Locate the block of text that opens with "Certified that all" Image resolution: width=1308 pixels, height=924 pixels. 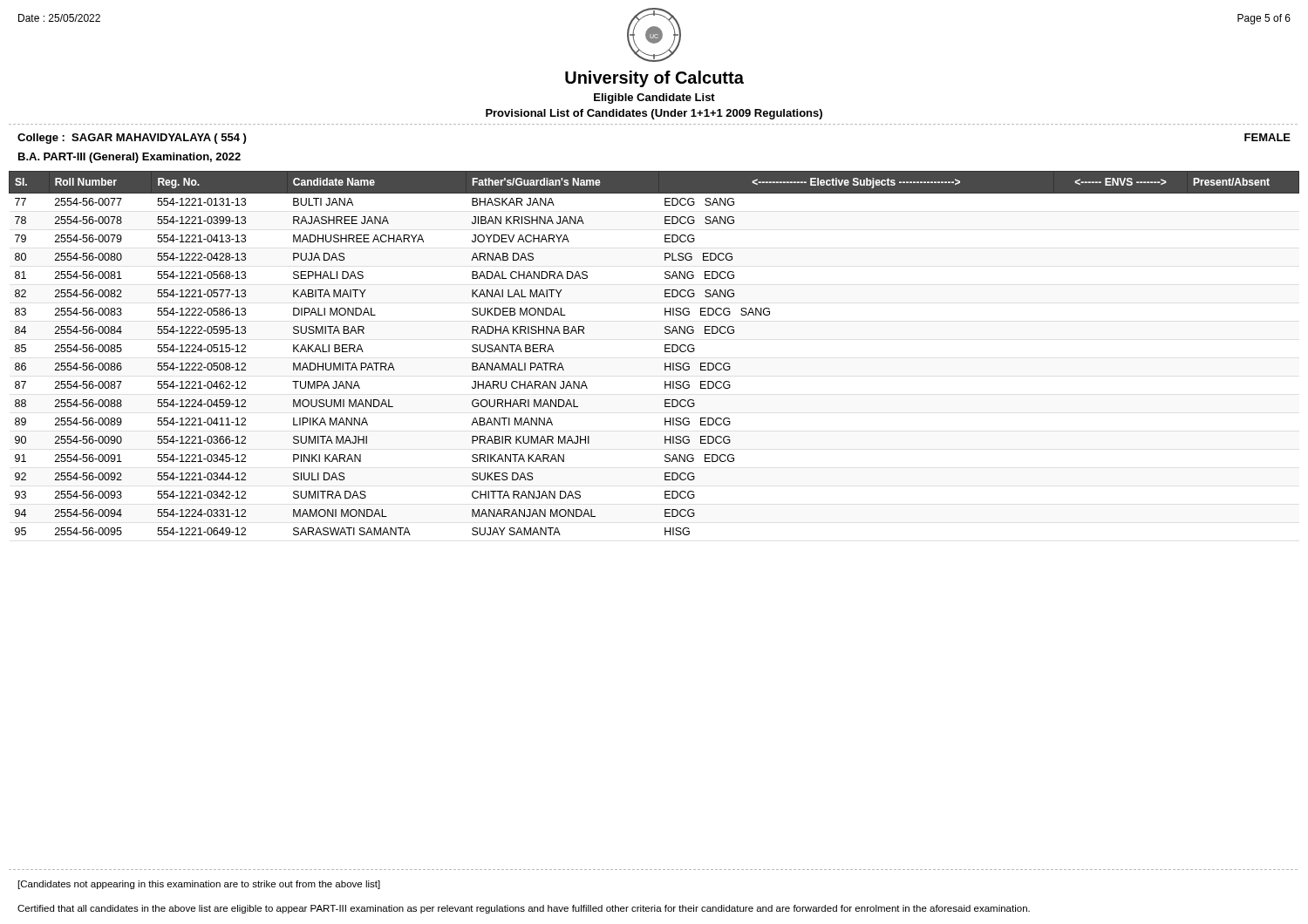tap(524, 908)
